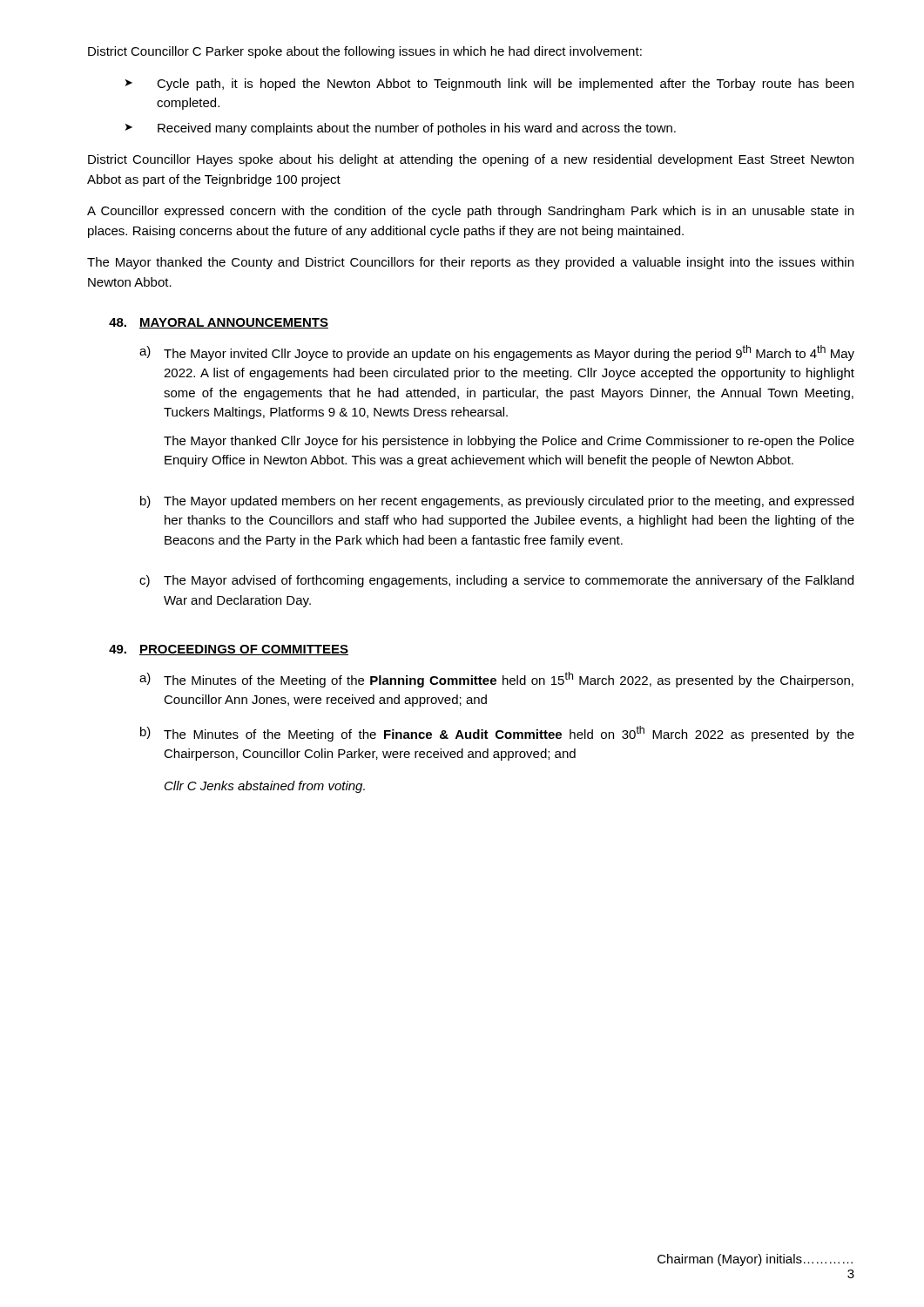Select the list item containing "b) The Mayor updated members on"
The image size is (924, 1307).
pos(497,525)
